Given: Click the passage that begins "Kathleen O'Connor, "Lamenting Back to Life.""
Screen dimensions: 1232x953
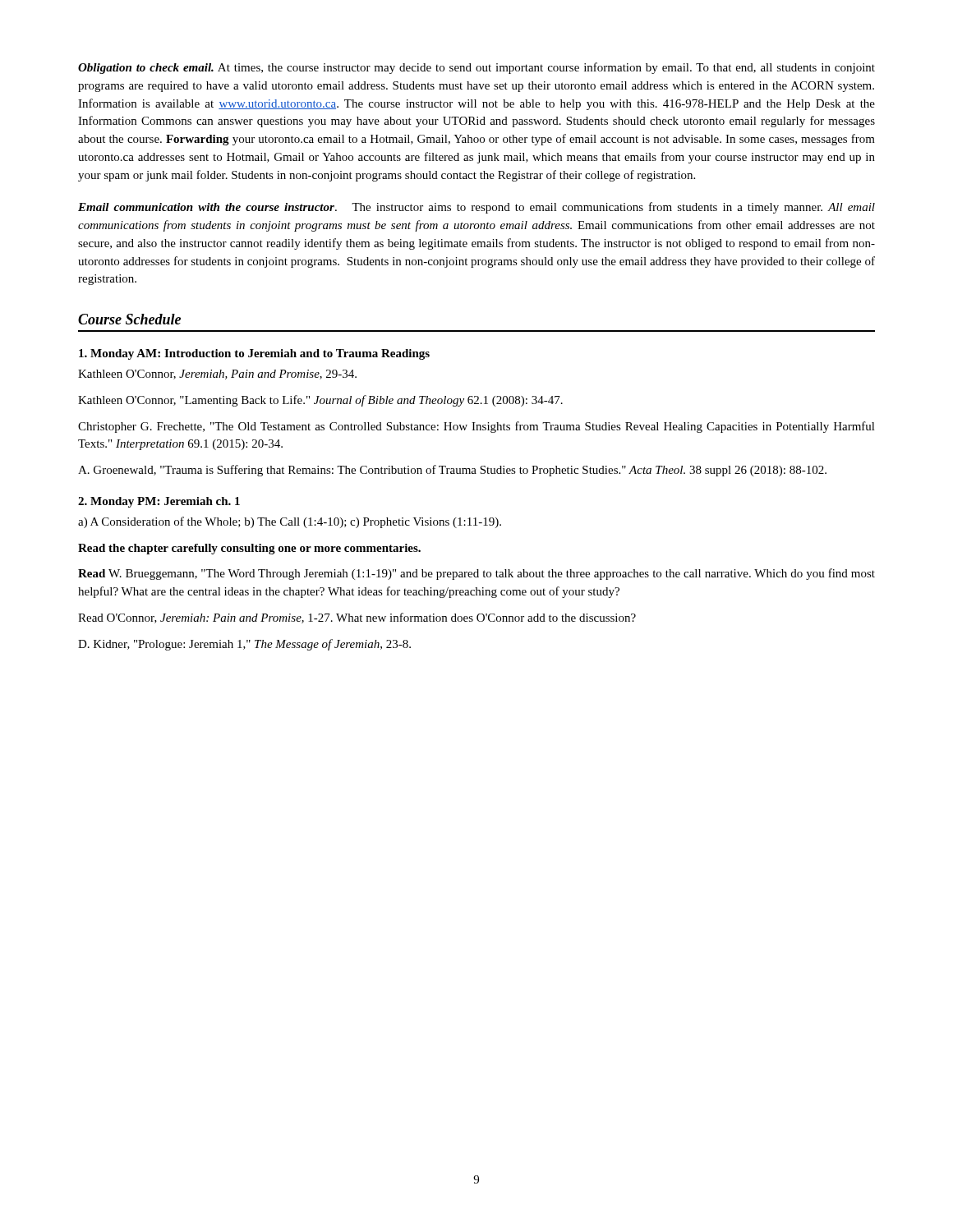Looking at the screenshot, I should pos(321,400).
